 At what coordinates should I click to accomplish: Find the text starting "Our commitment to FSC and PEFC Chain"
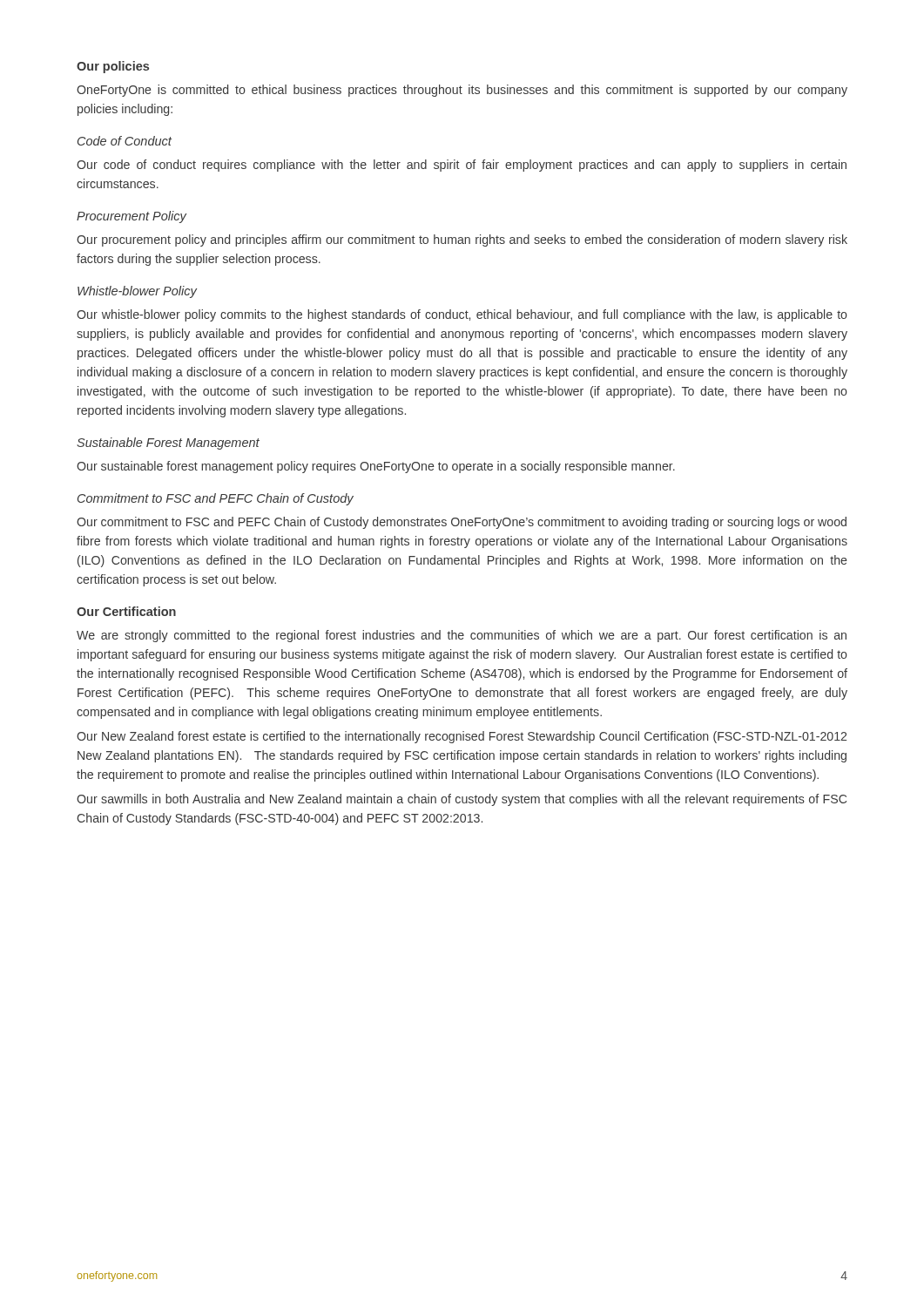coord(462,551)
